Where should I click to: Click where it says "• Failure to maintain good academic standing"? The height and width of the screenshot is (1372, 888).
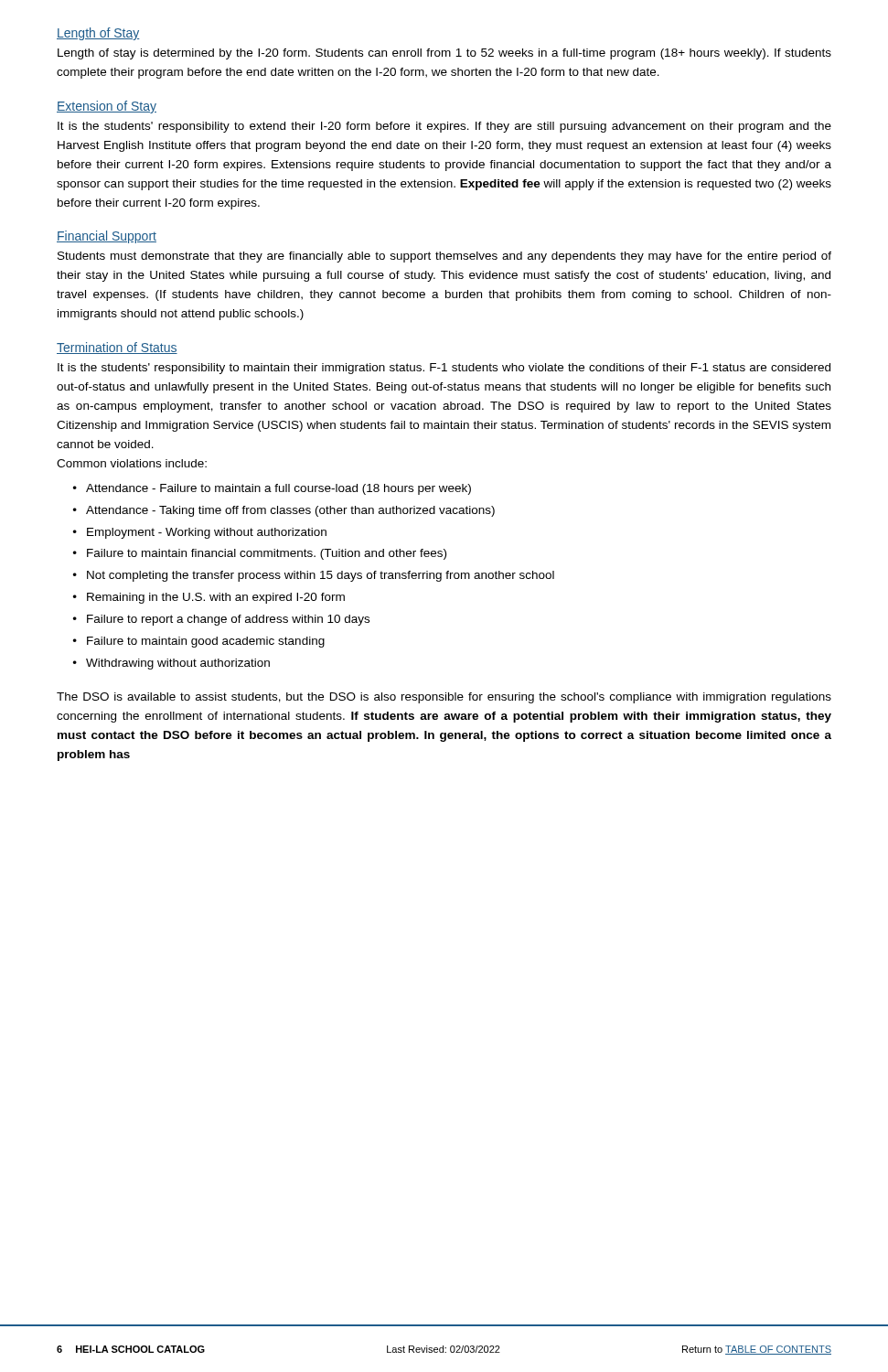pos(199,642)
